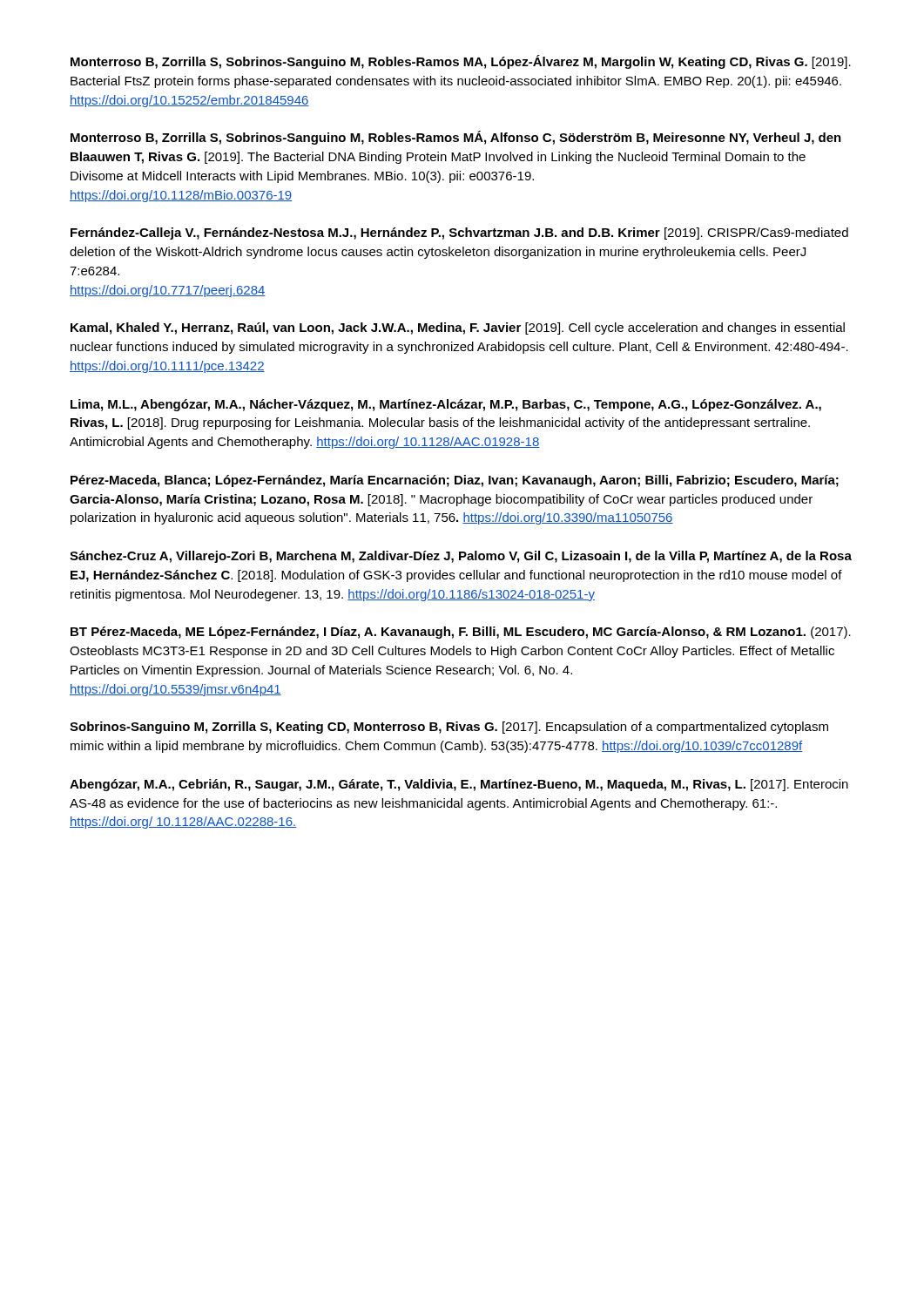Select the list item that says "Abengózar, M.A., Cebrián, R.,"
The image size is (924, 1307).
(459, 802)
